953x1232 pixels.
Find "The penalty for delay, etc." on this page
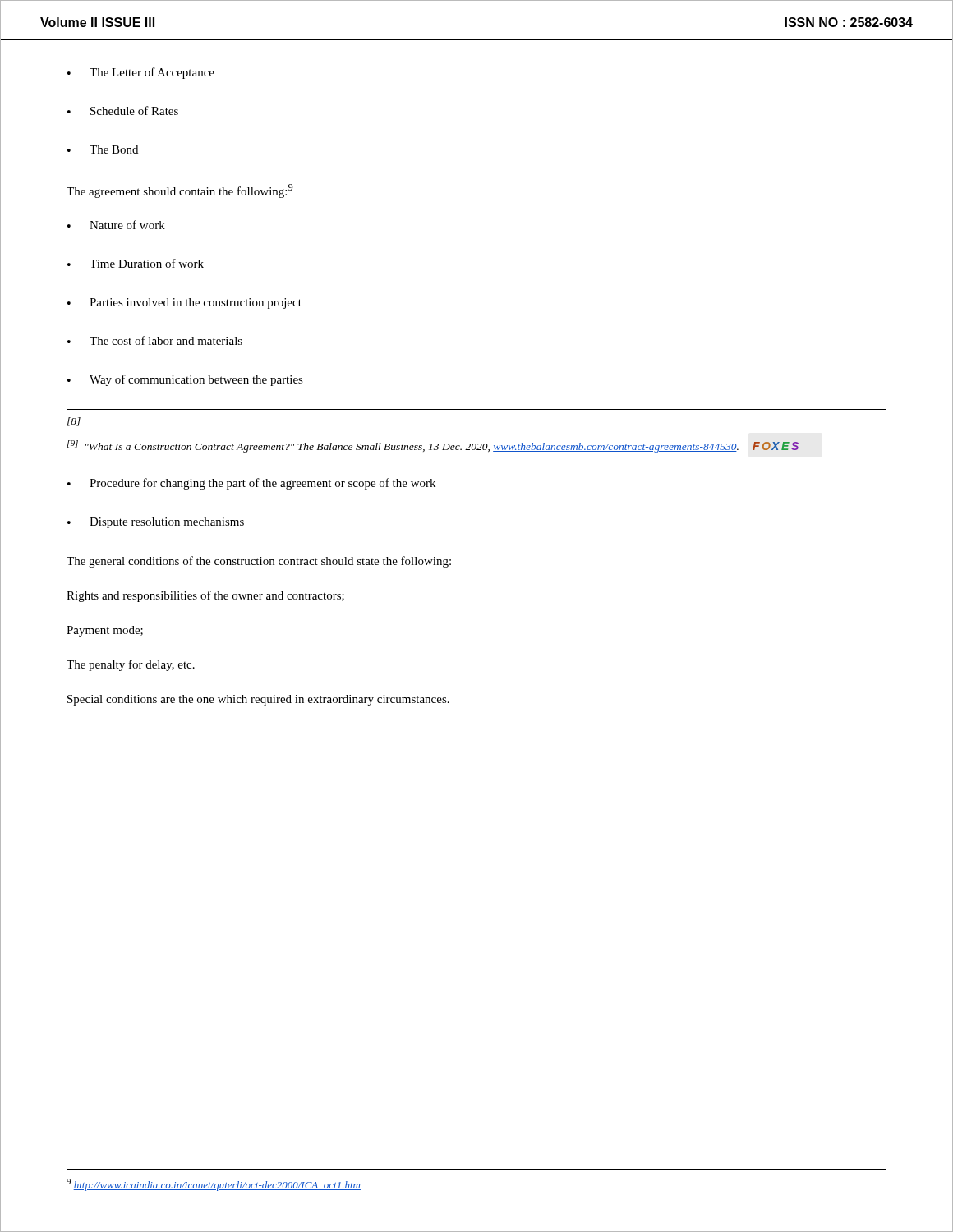[x=131, y=665]
